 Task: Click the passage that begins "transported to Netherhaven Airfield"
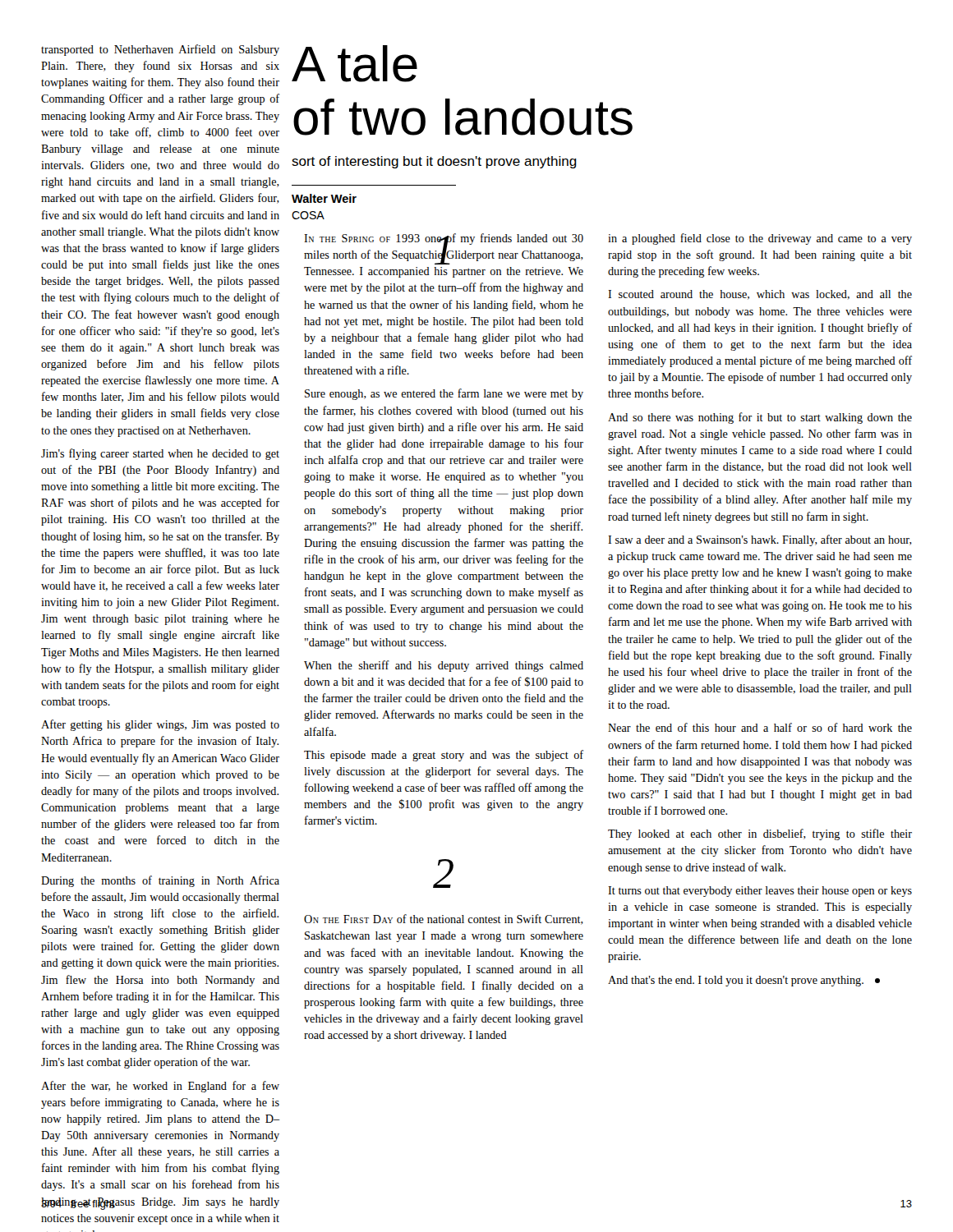(160, 637)
